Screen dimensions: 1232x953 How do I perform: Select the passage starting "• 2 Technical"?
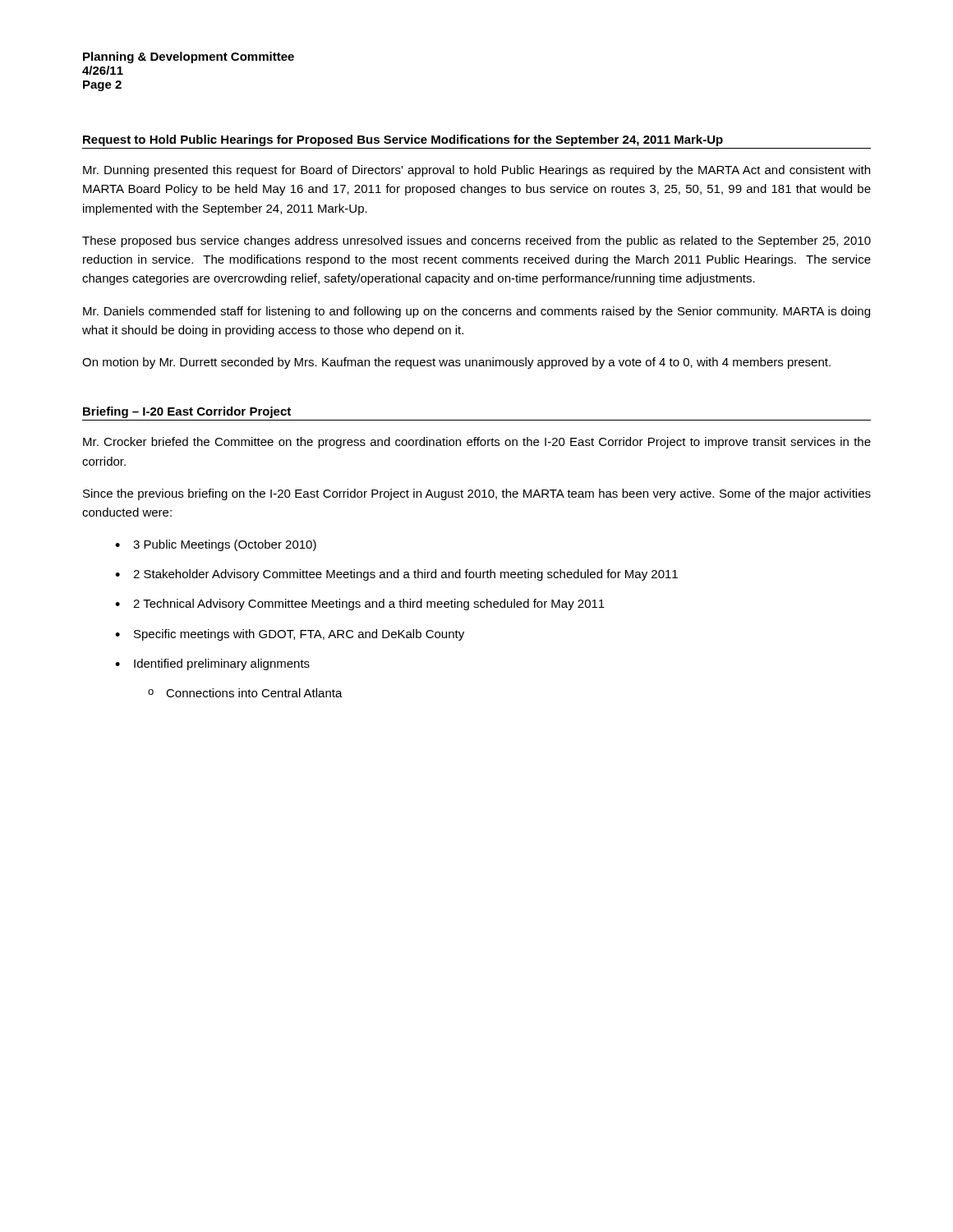click(x=493, y=605)
